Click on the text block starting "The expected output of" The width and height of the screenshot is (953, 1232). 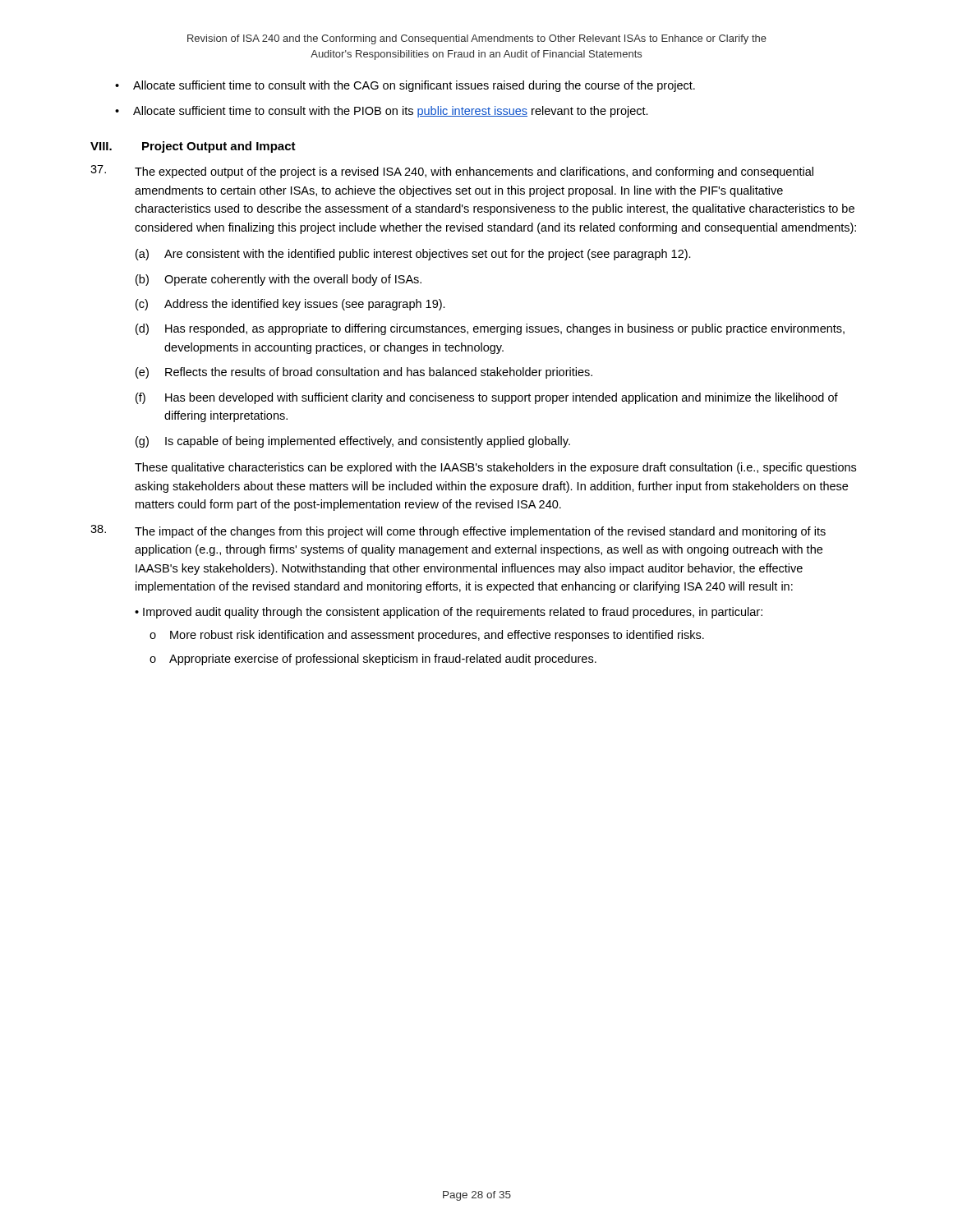click(x=476, y=338)
